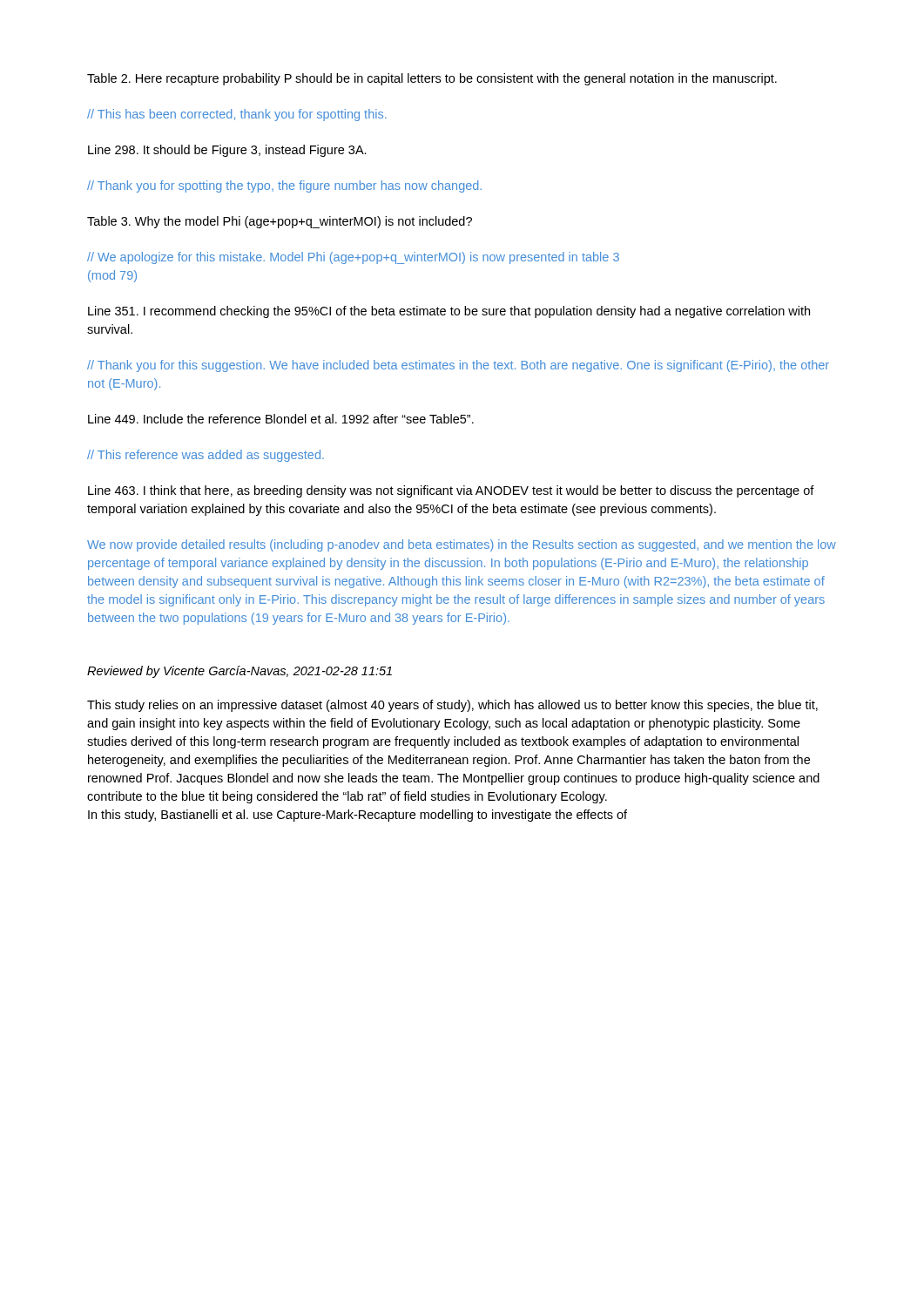This screenshot has width=924, height=1307.
Task: Click the passage that begins "// Thank you for this suggestion. We"
Action: coord(458,374)
